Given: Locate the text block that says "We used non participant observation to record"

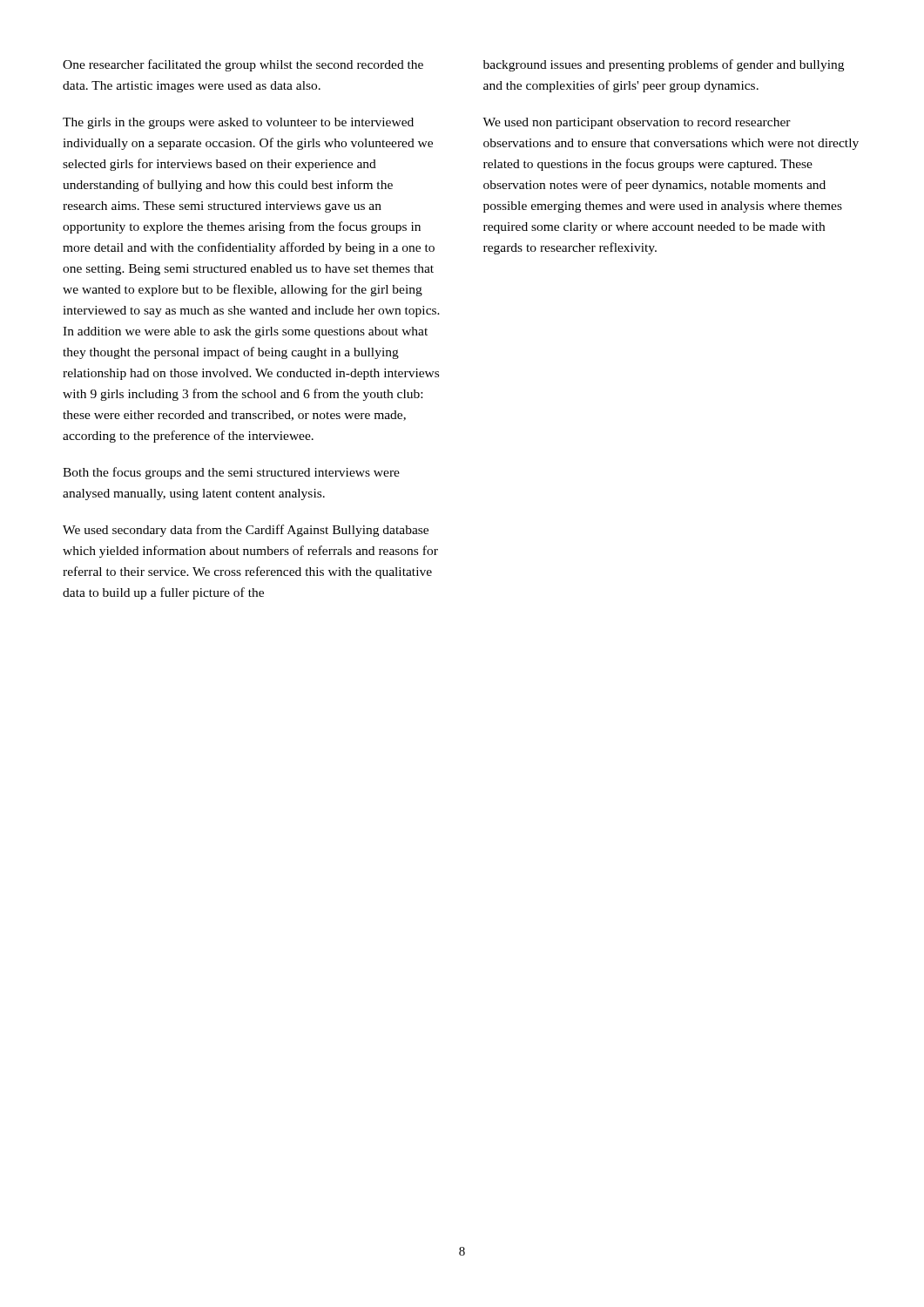Looking at the screenshot, I should click(x=672, y=185).
